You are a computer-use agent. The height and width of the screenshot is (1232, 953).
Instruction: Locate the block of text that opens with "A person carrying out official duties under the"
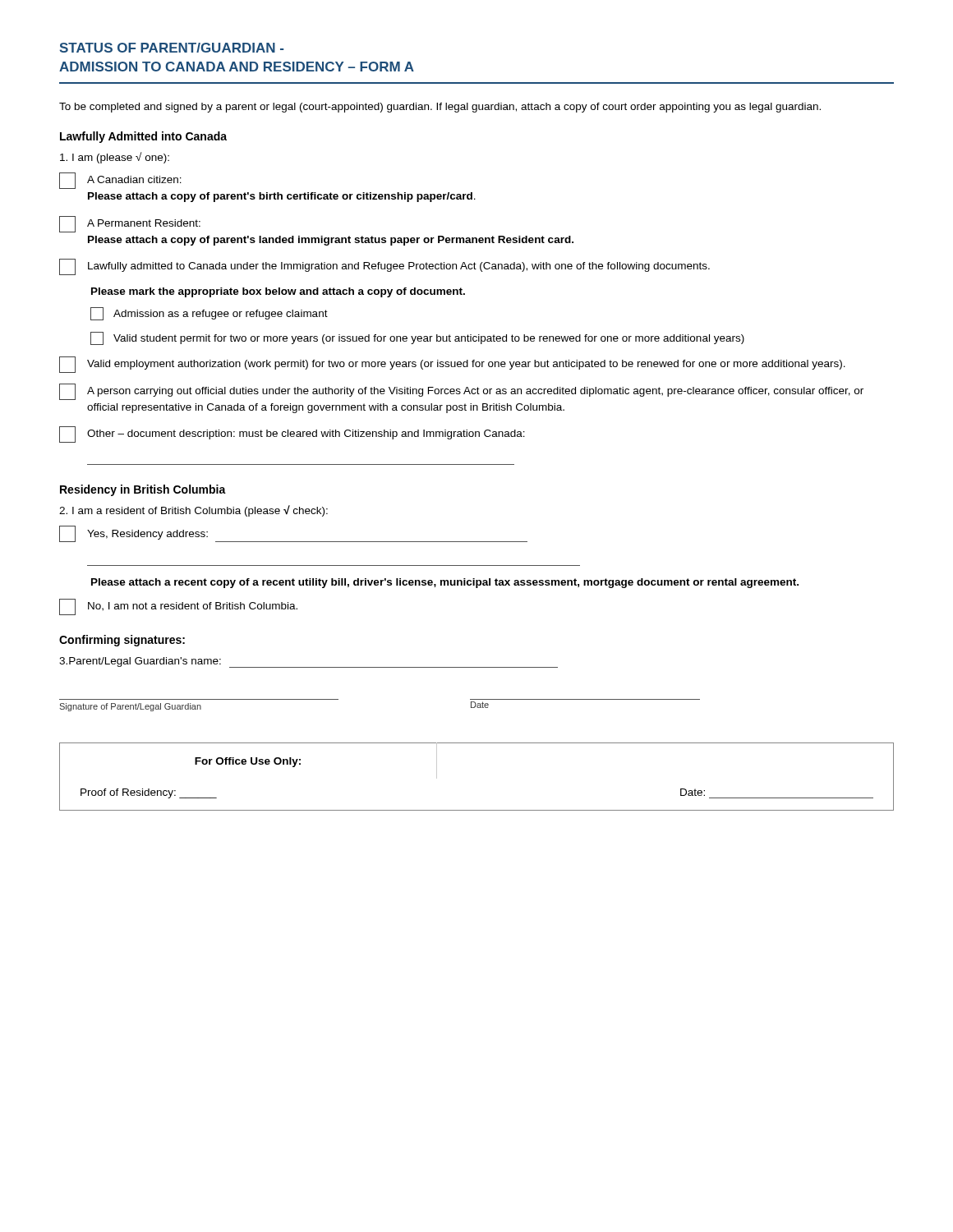(476, 399)
